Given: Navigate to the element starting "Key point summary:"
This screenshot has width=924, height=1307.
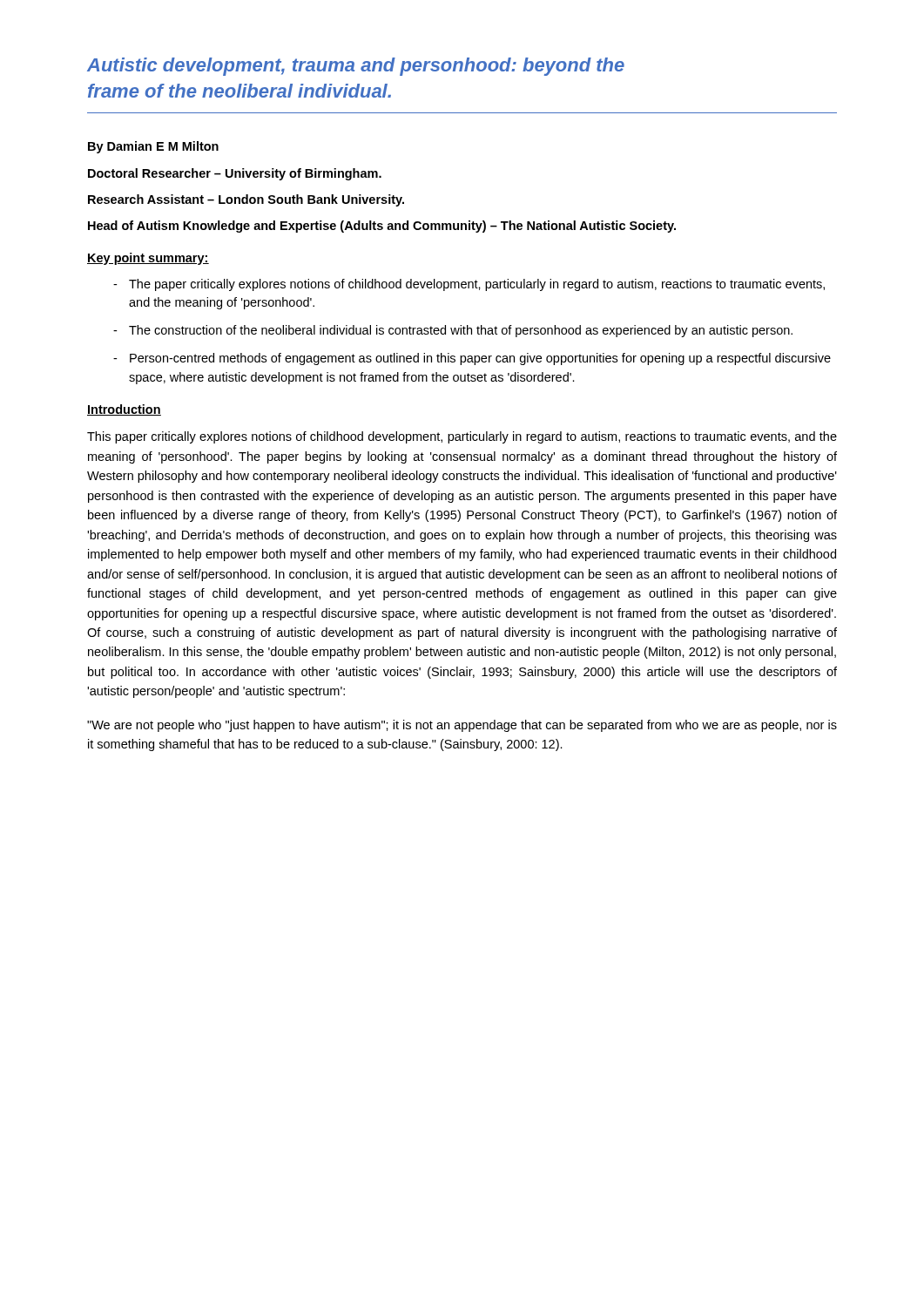Looking at the screenshot, I should click(148, 259).
